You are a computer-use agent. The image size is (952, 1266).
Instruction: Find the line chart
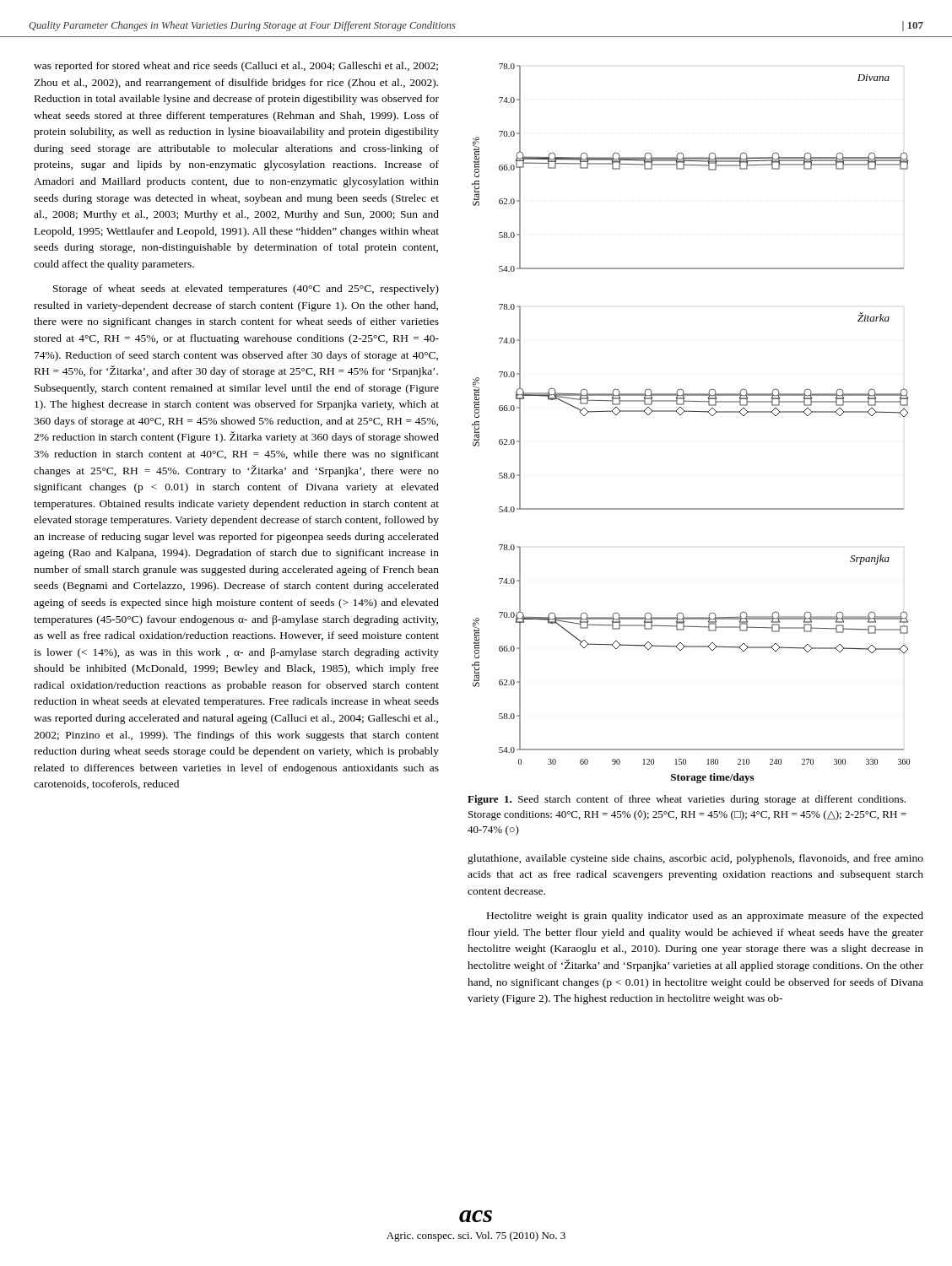click(x=691, y=422)
